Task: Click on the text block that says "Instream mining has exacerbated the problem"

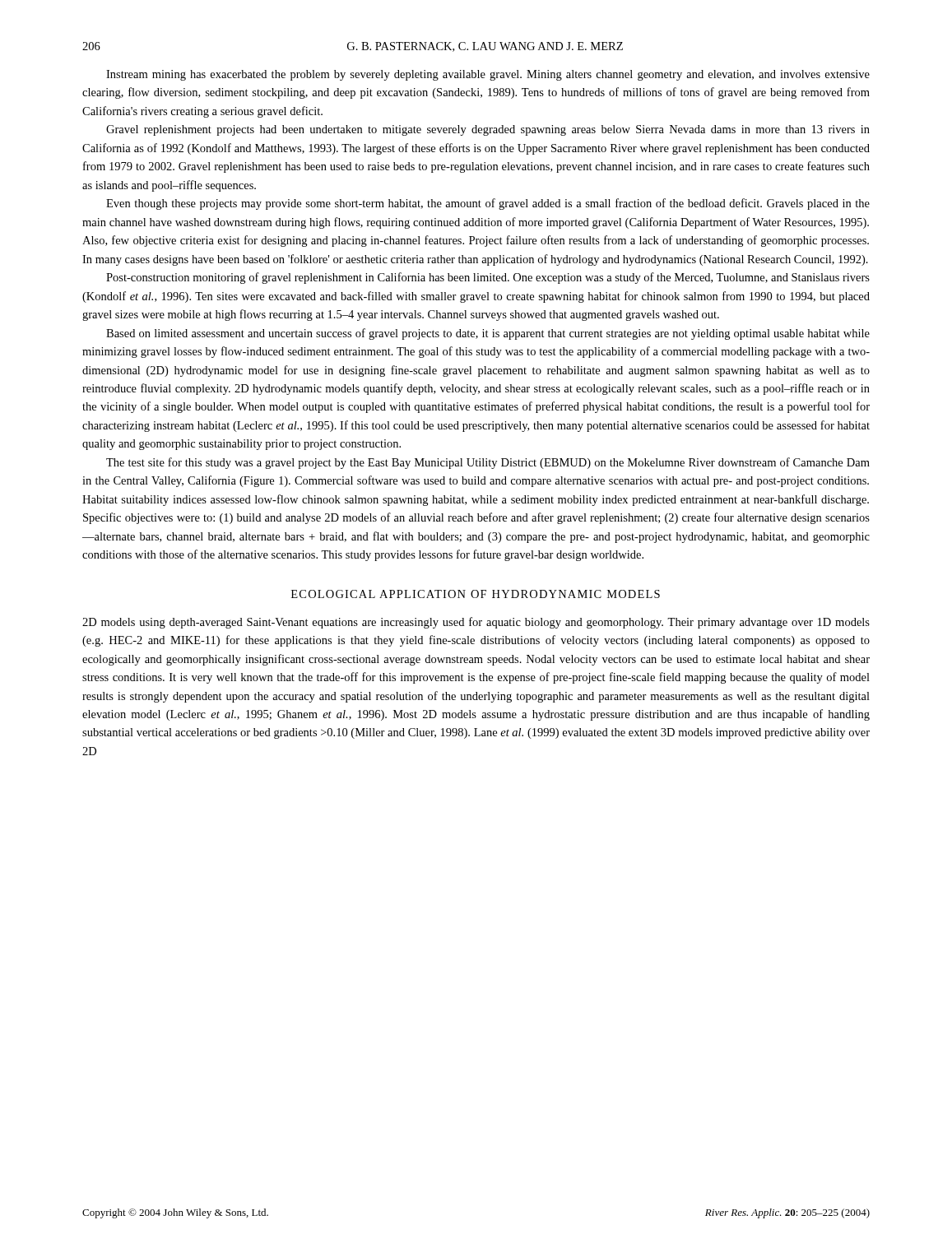Action: click(x=476, y=93)
